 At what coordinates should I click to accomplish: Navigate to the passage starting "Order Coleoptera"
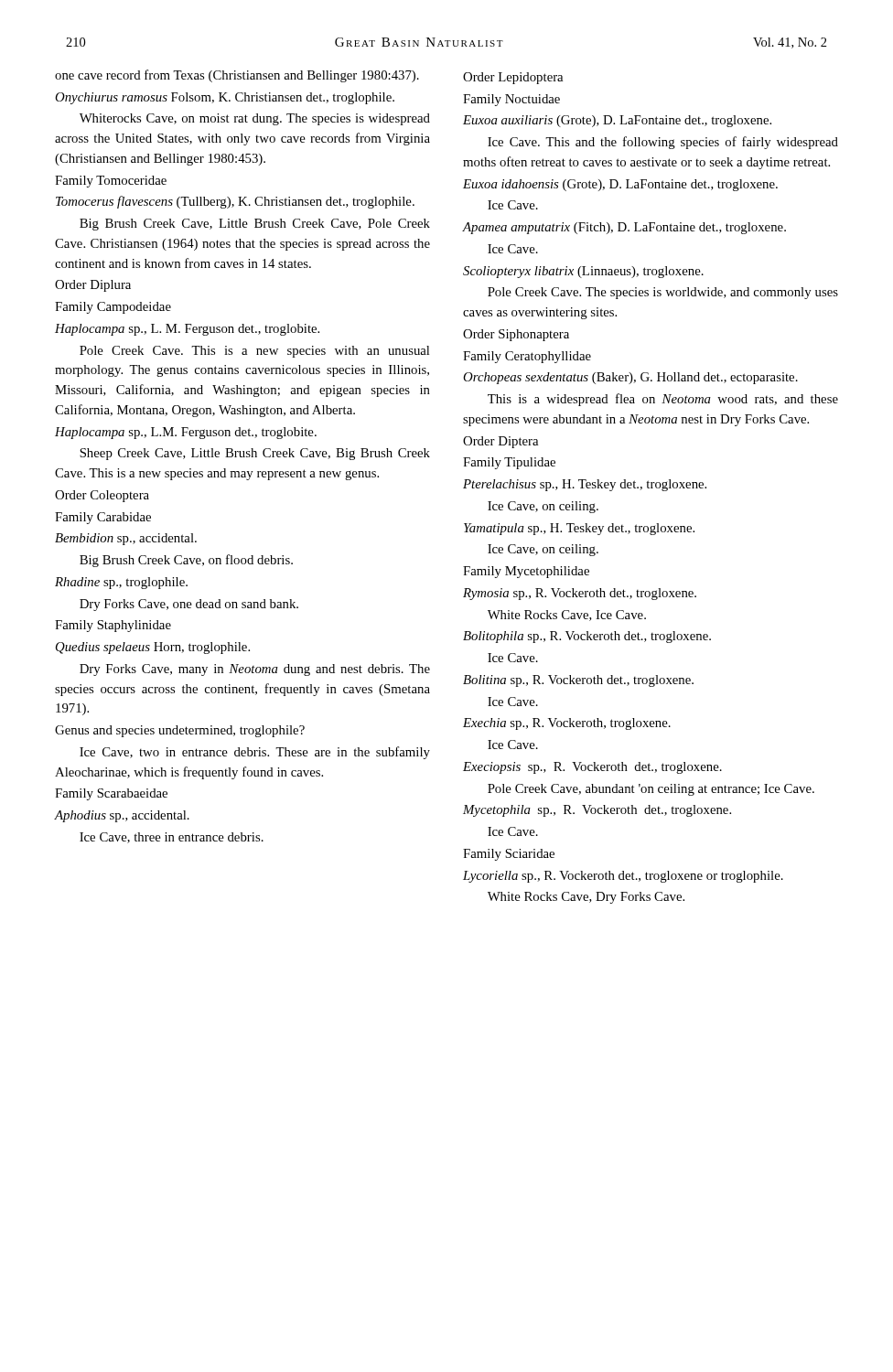(102, 496)
